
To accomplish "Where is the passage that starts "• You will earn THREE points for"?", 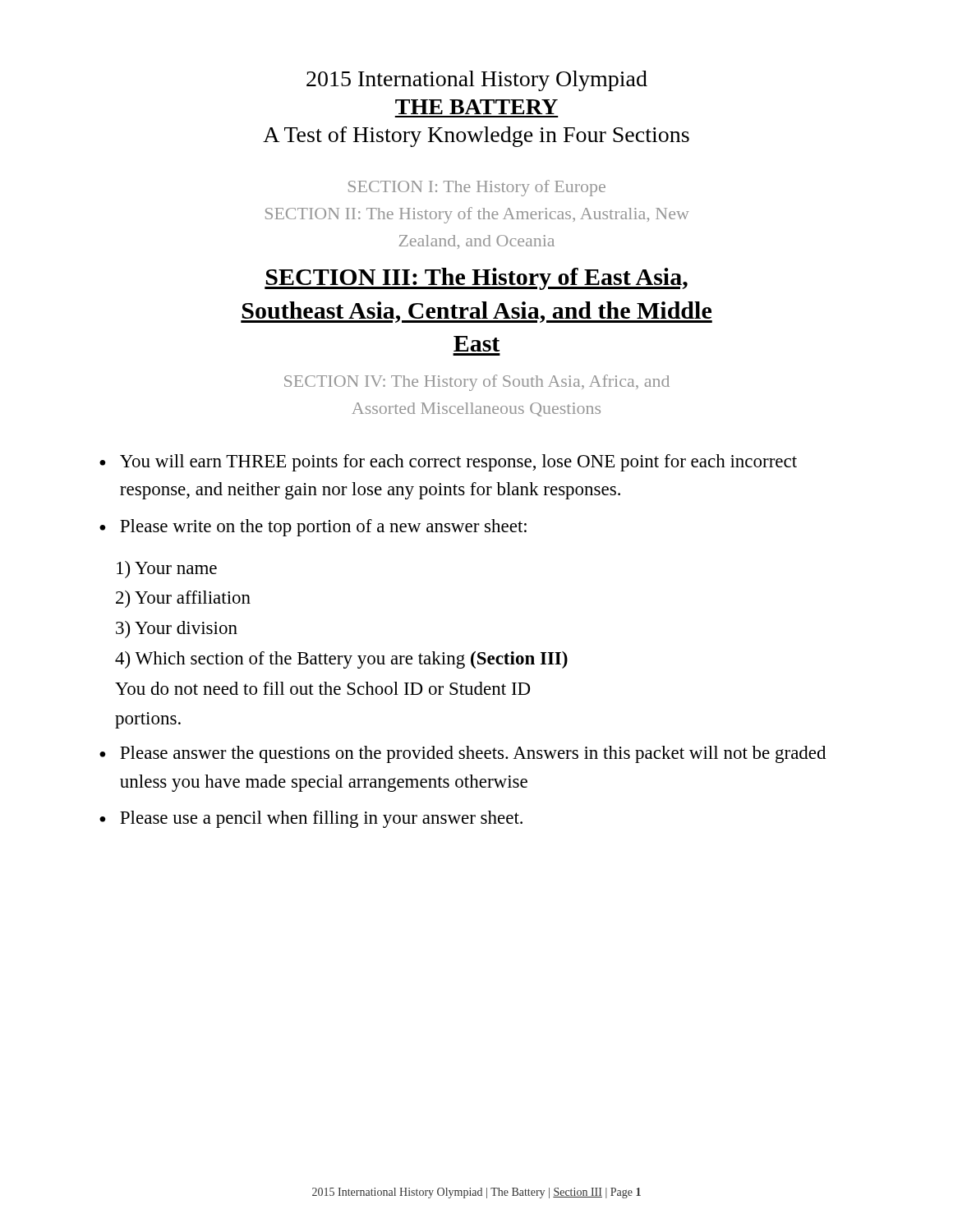I will point(476,476).
